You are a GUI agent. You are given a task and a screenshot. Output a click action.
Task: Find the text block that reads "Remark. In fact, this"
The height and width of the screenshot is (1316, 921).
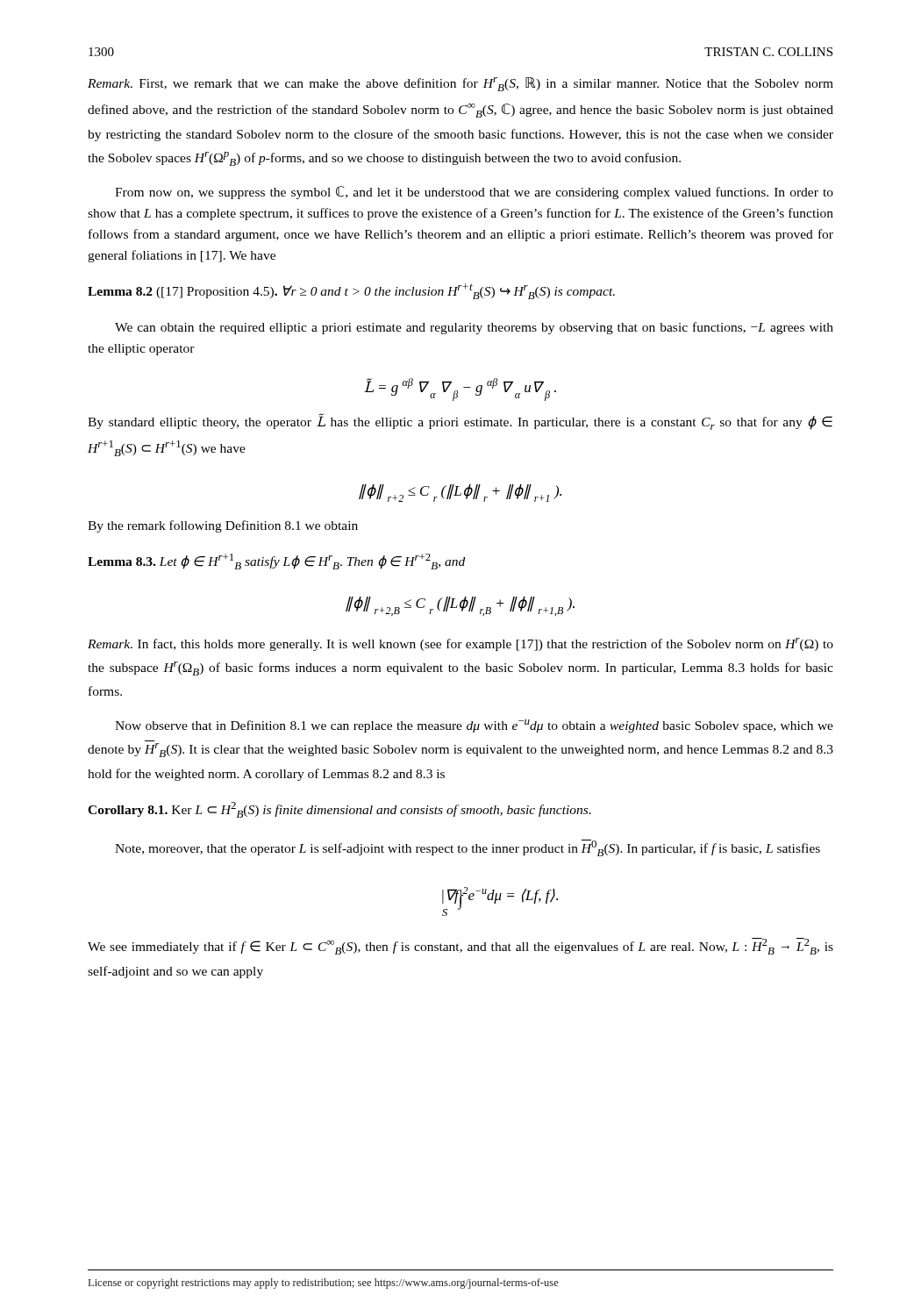click(460, 666)
